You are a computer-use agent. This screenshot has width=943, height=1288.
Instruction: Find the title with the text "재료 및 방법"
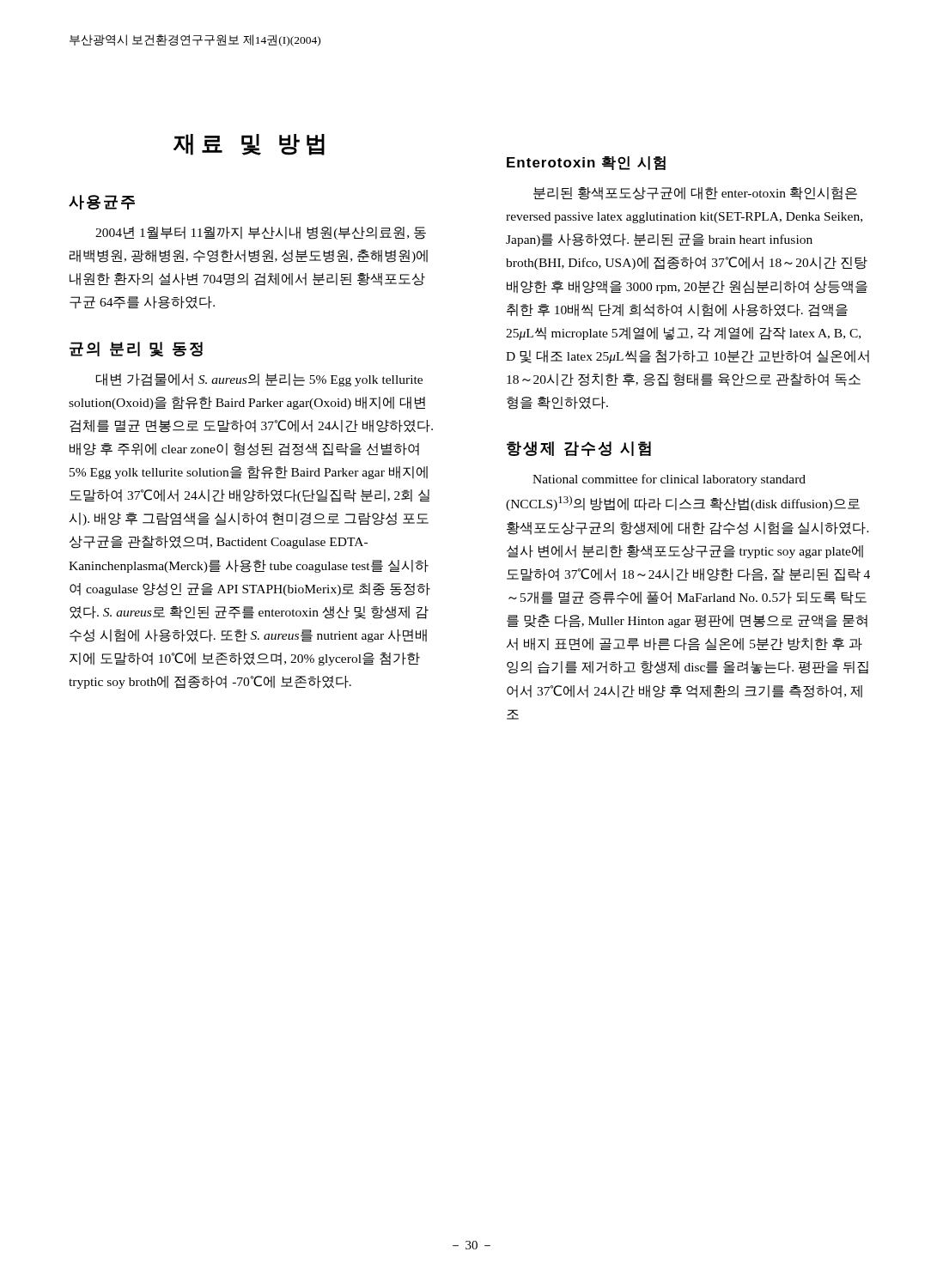(253, 144)
